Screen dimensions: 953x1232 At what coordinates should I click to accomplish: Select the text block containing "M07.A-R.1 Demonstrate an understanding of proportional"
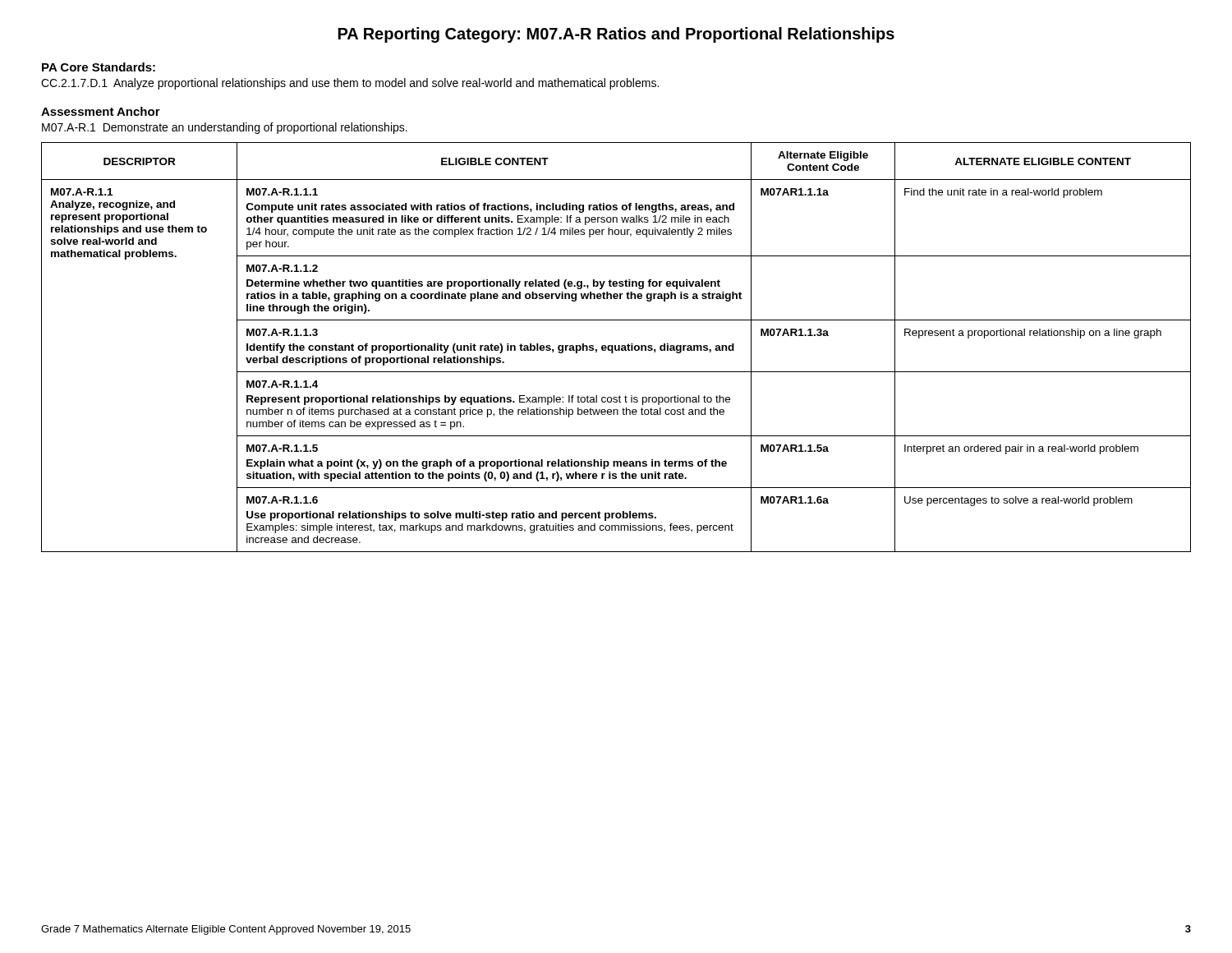224,127
